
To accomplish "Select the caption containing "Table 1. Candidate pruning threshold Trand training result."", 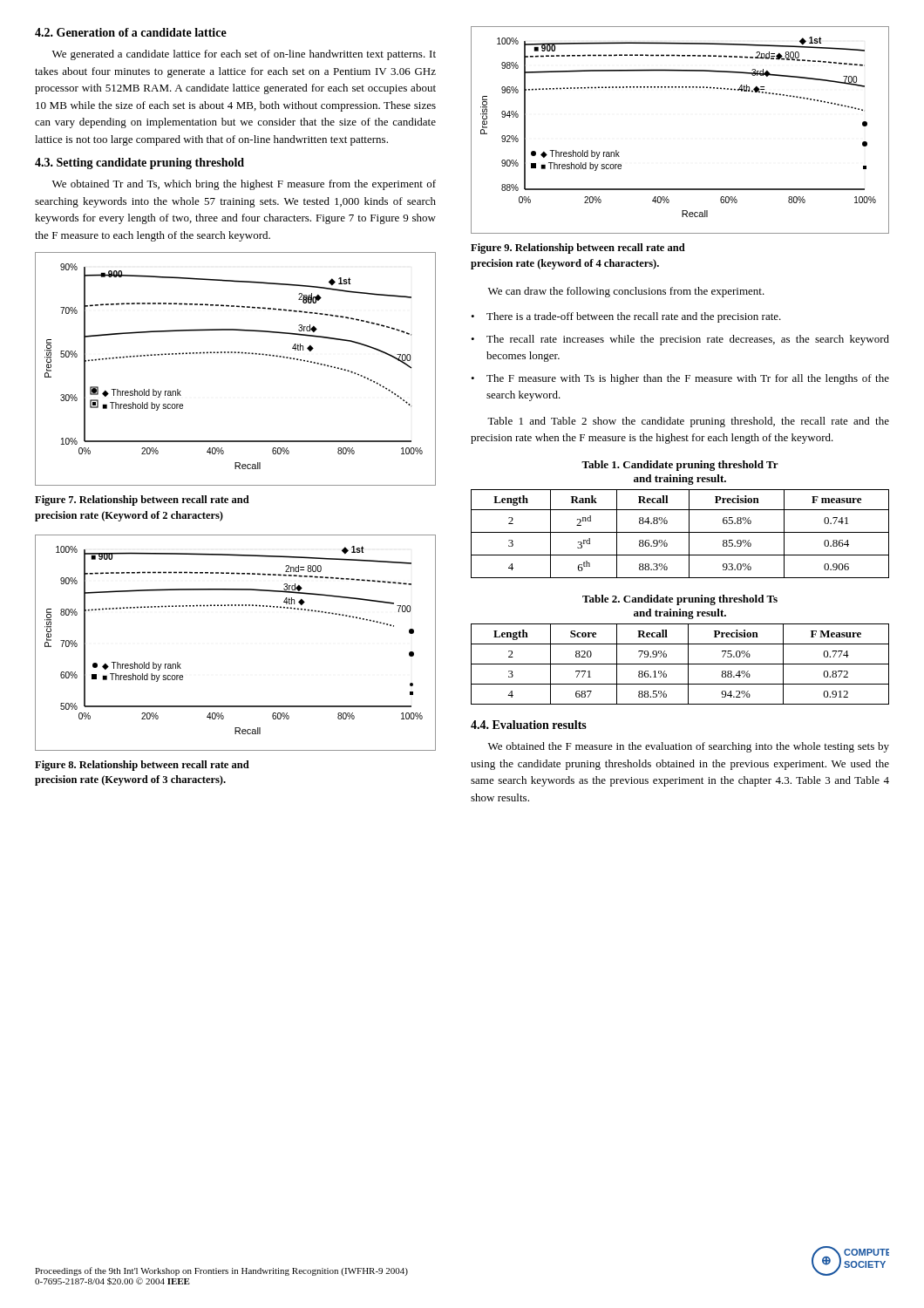I will tap(680, 471).
